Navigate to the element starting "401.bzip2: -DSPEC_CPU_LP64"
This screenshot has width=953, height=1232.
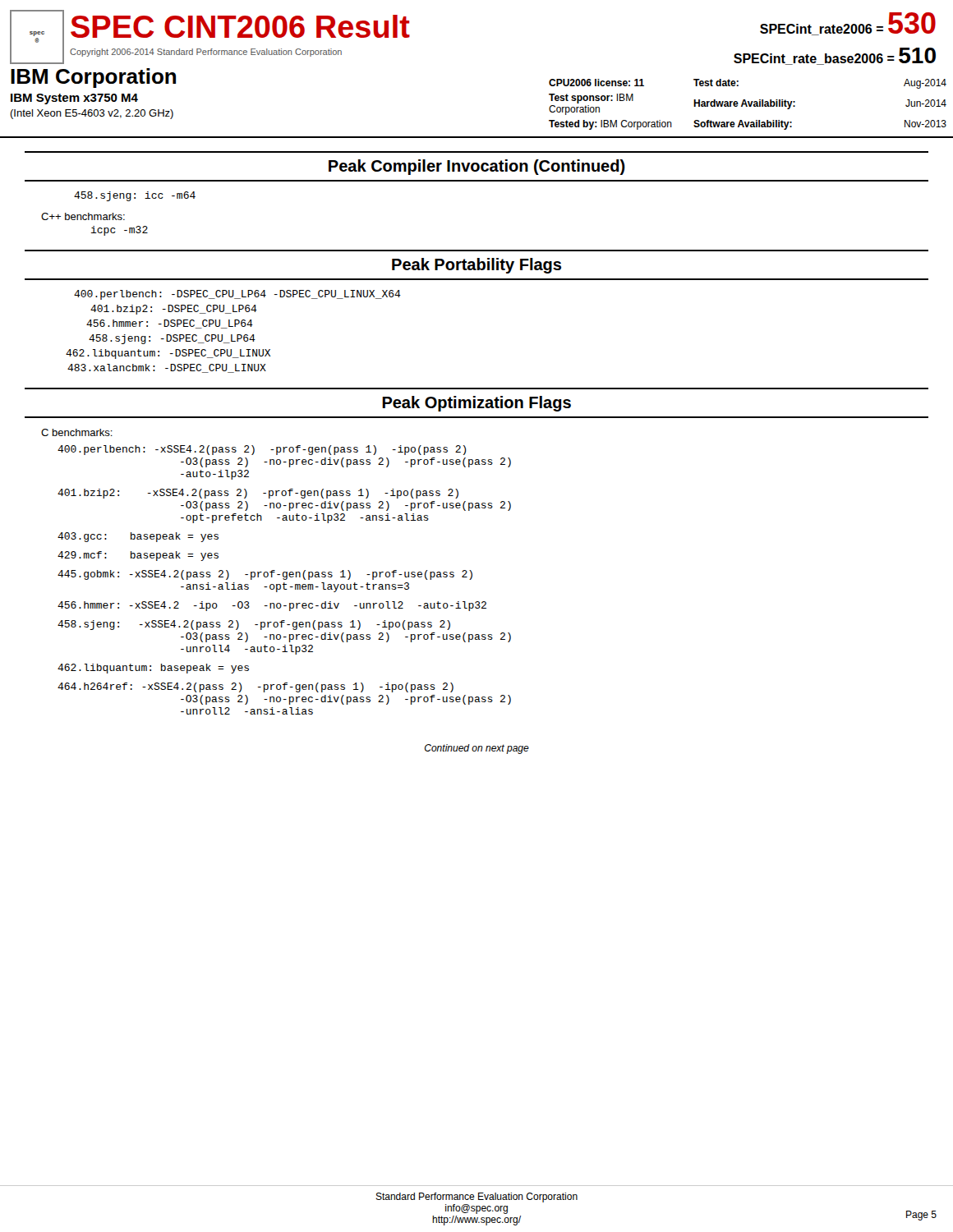(x=174, y=309)
